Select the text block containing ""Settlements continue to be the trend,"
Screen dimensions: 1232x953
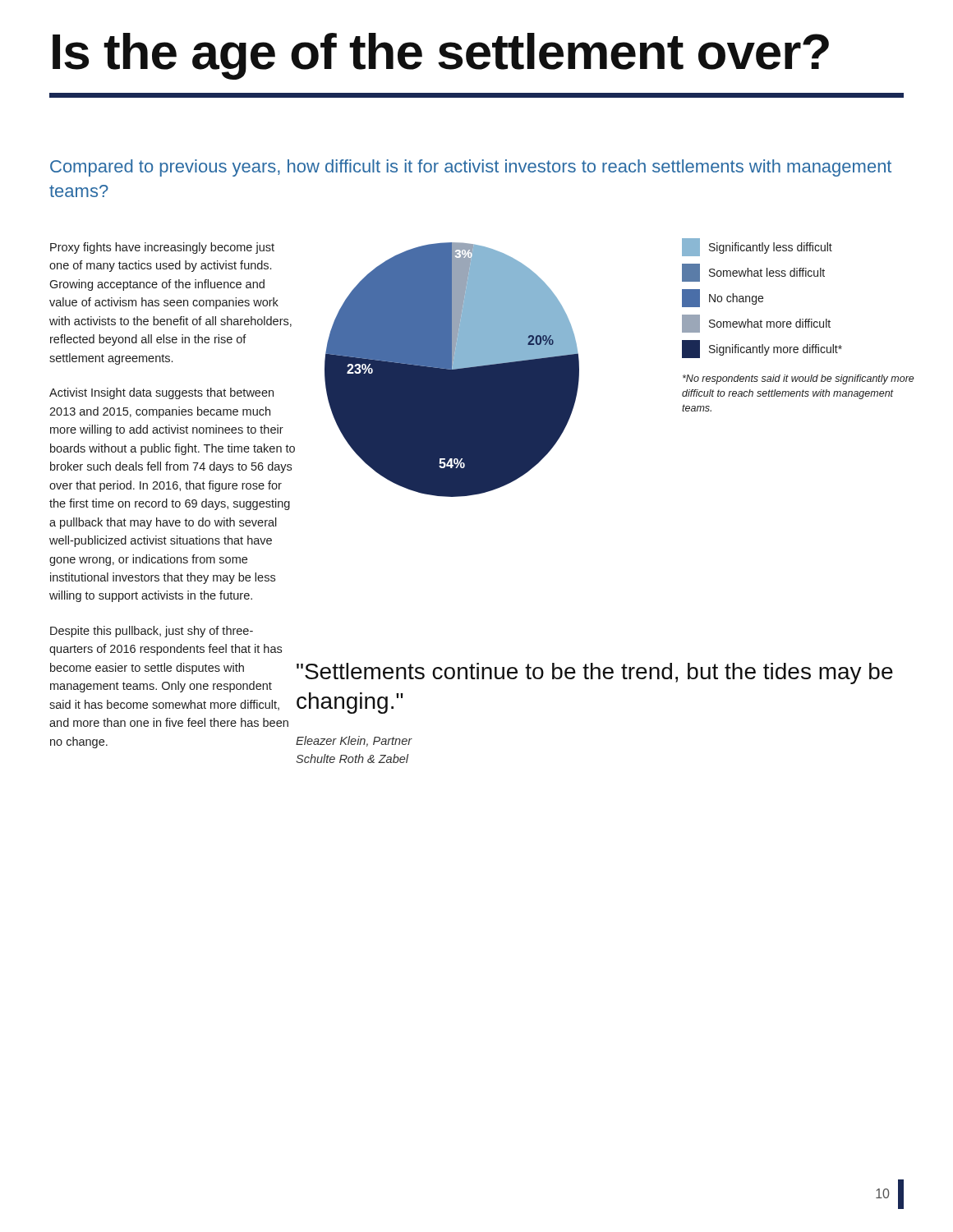595,686
